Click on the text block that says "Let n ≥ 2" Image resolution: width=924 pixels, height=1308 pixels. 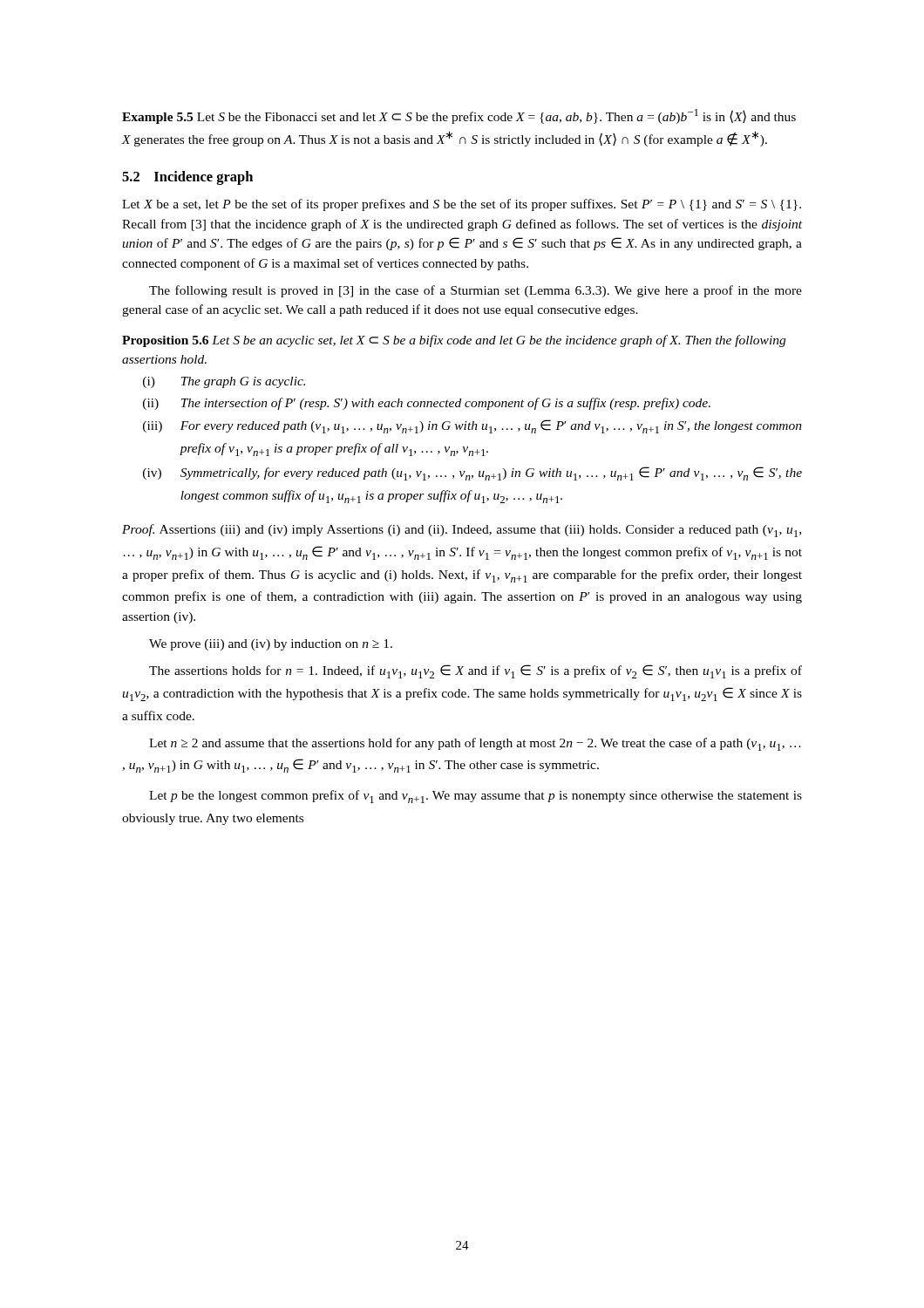pyautogui.click(x=462, y=755)
